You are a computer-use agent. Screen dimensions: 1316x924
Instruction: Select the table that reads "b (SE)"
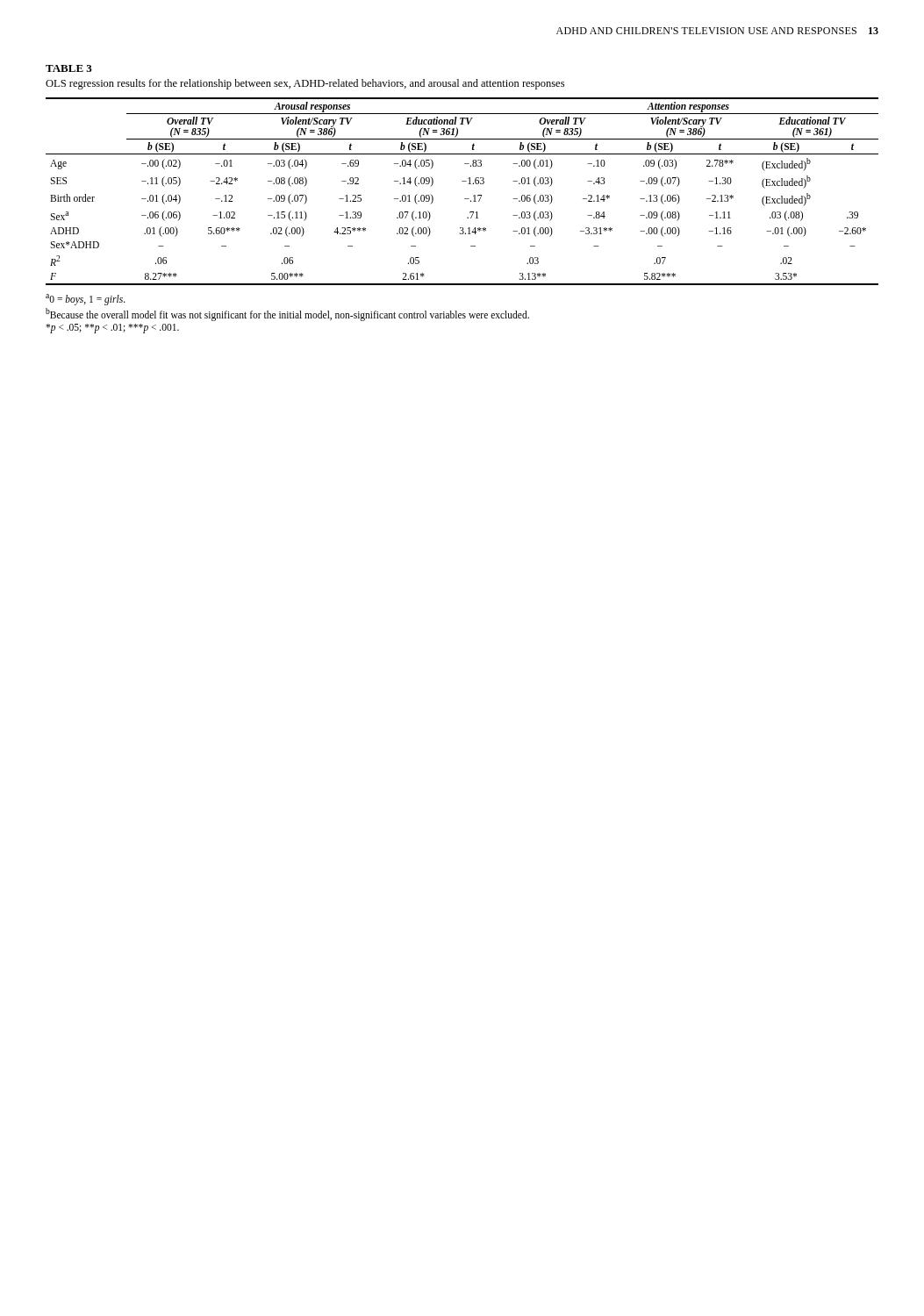(462, 191)
